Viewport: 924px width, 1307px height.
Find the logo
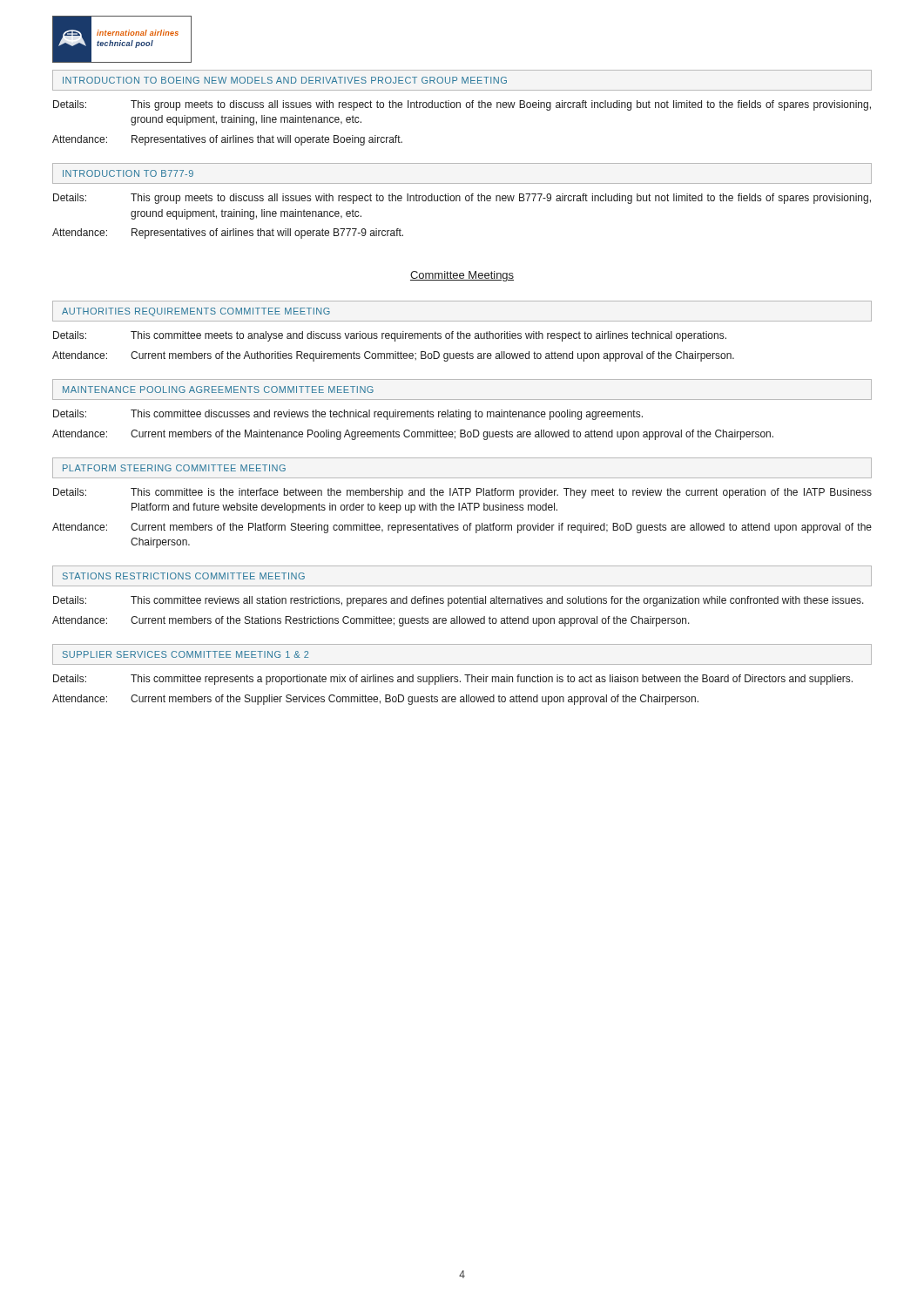pos(122,40)
